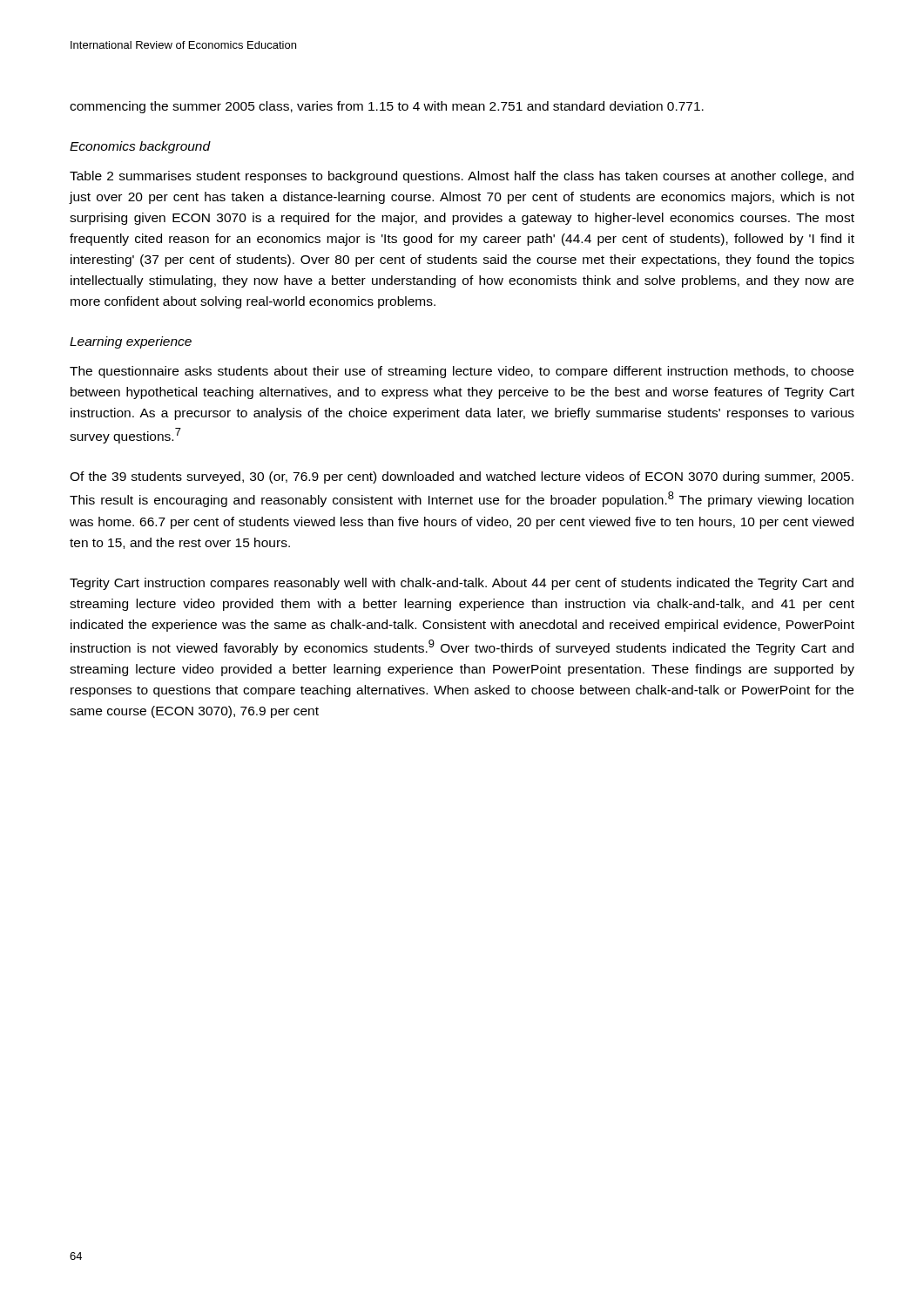Locate the text block with the text "The questionnaire asks students"
The image size is (924, 1307).
[x=462, y=404]
